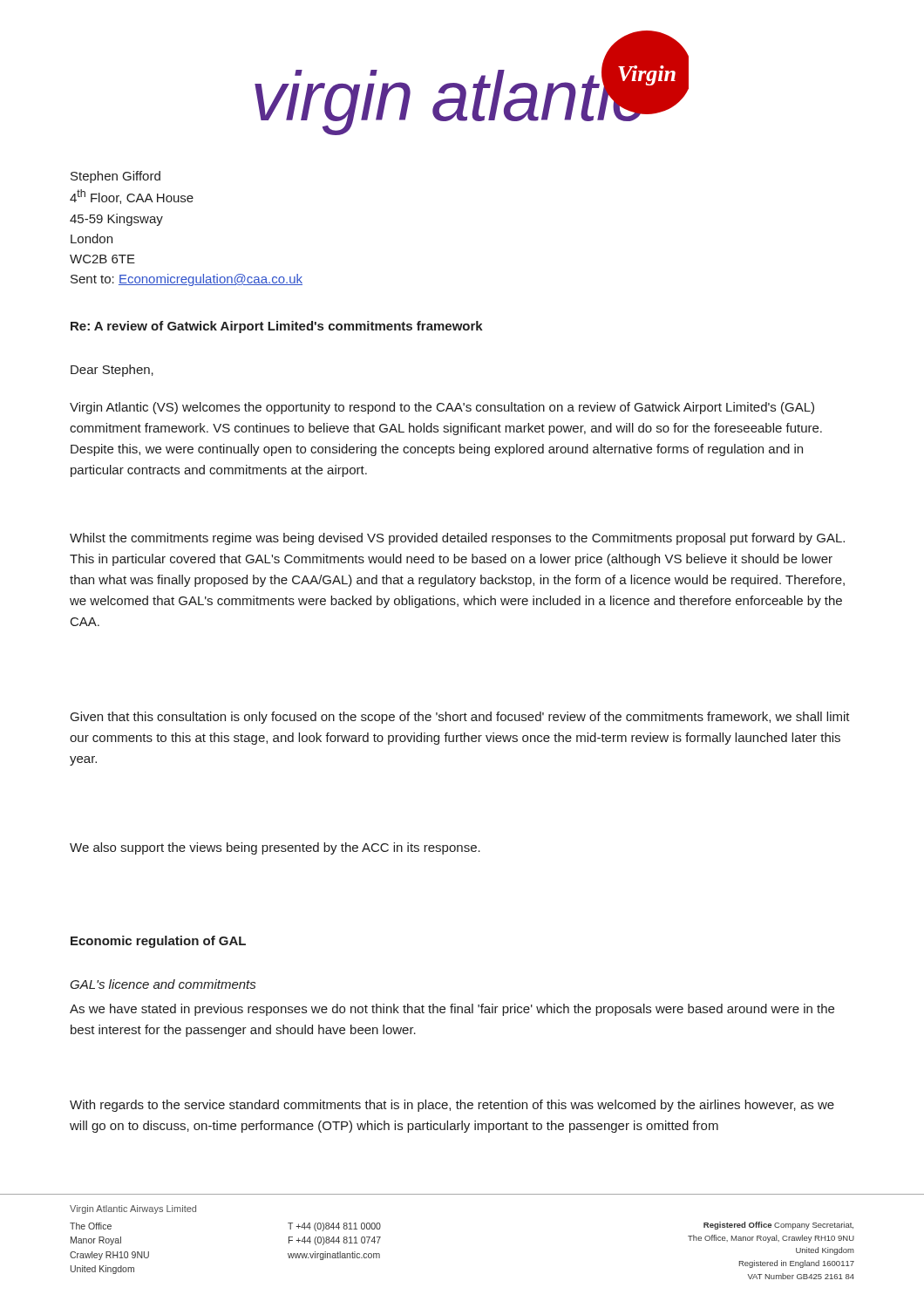The width and height of the screenshot is (924, 1308).
Task: Find the text block with the text "As we have"
Action: (x=452, y=1019)
